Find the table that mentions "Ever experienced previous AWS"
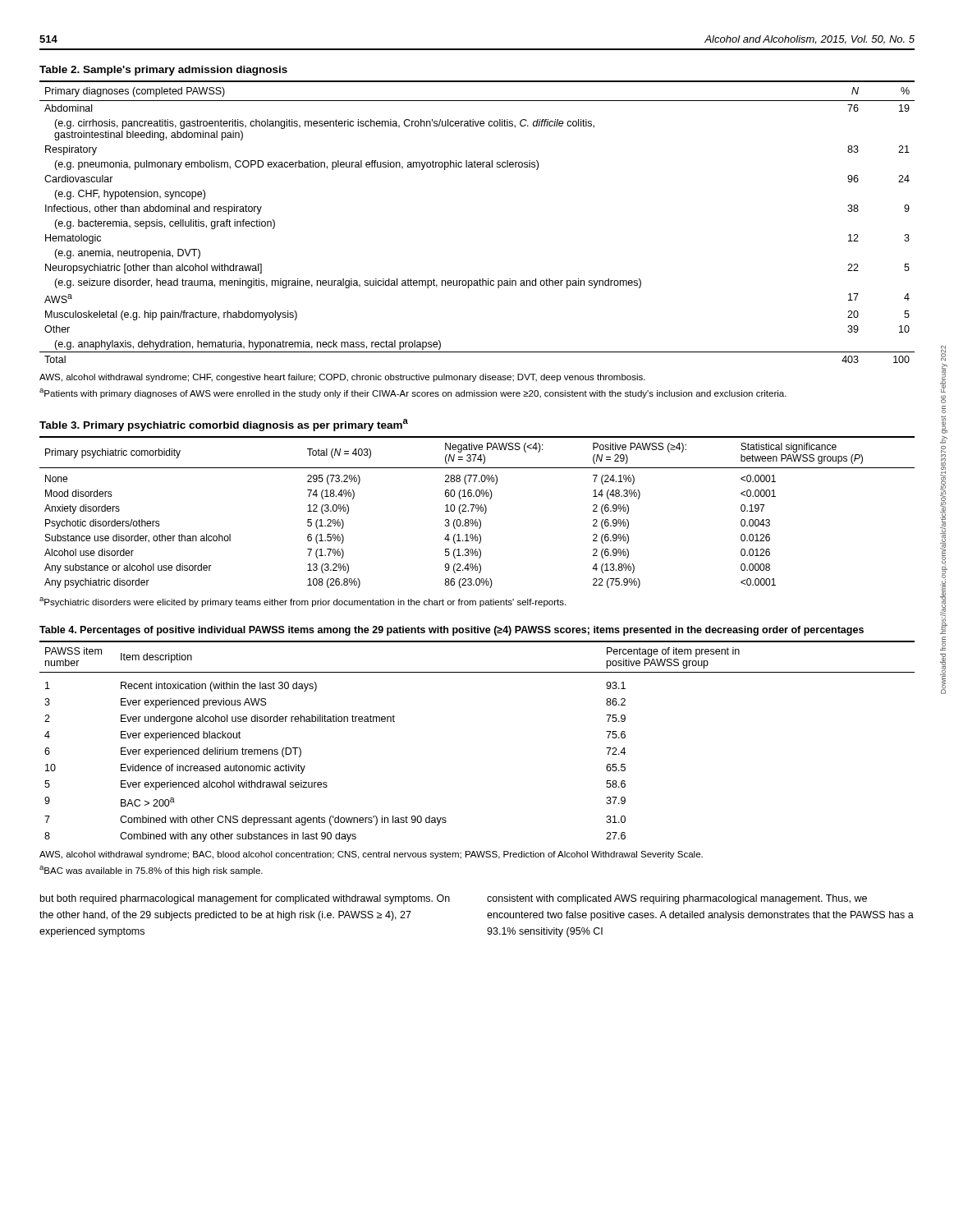954x1232 pixels. coord(477,743)
